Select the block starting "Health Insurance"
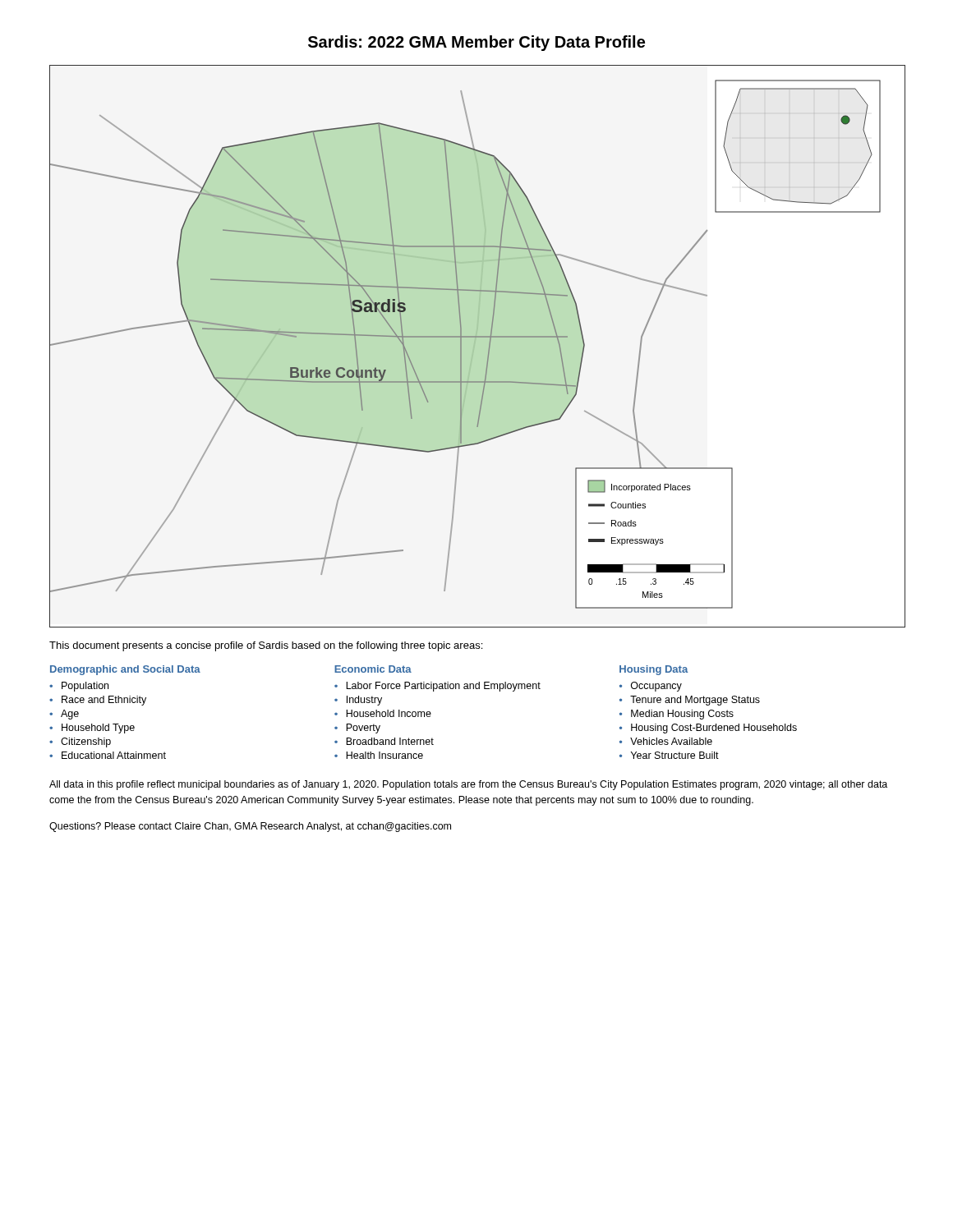The height and width of the screenshot is (1232, 953). point(384,756)
